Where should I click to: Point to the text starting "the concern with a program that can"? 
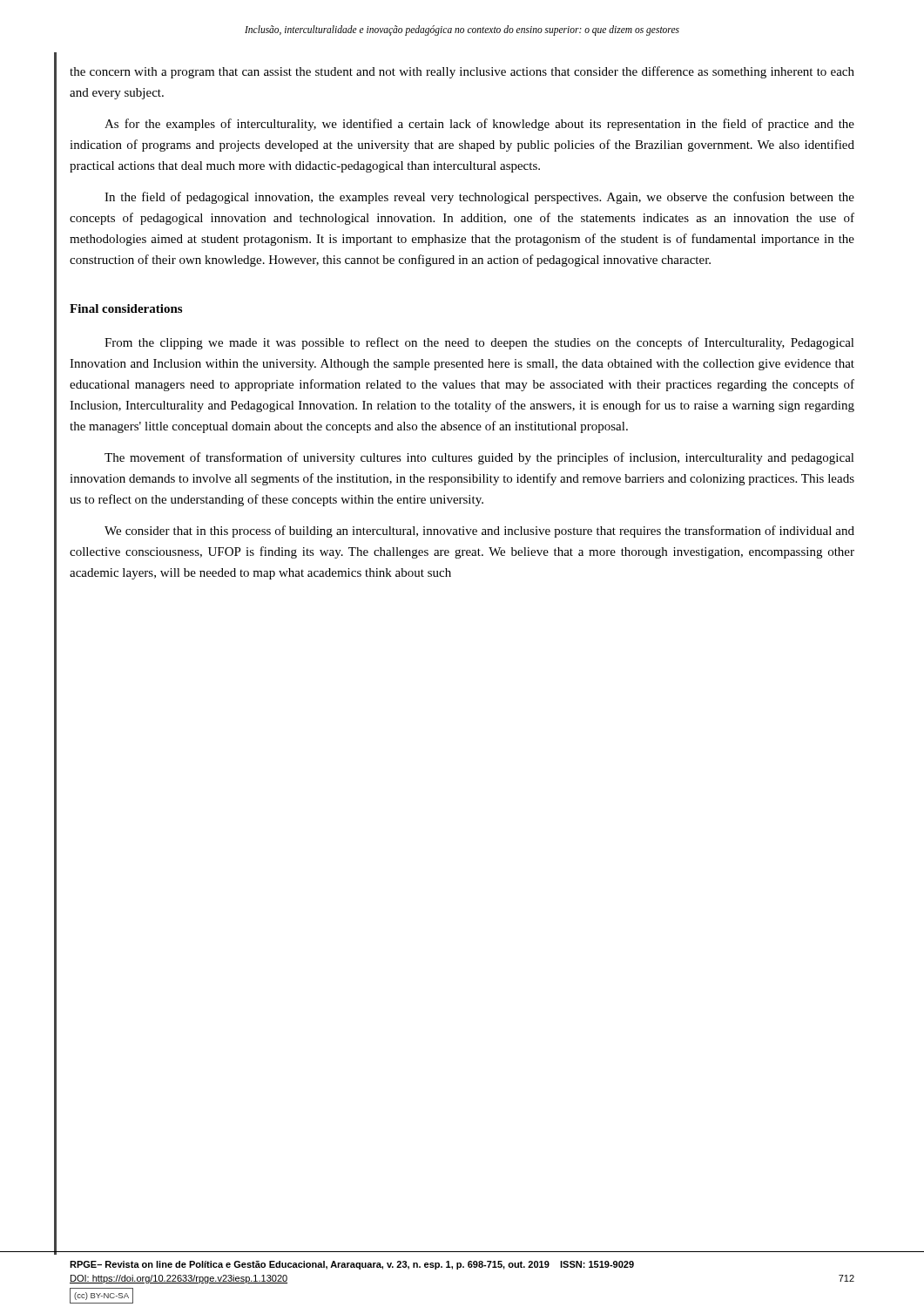462,82
